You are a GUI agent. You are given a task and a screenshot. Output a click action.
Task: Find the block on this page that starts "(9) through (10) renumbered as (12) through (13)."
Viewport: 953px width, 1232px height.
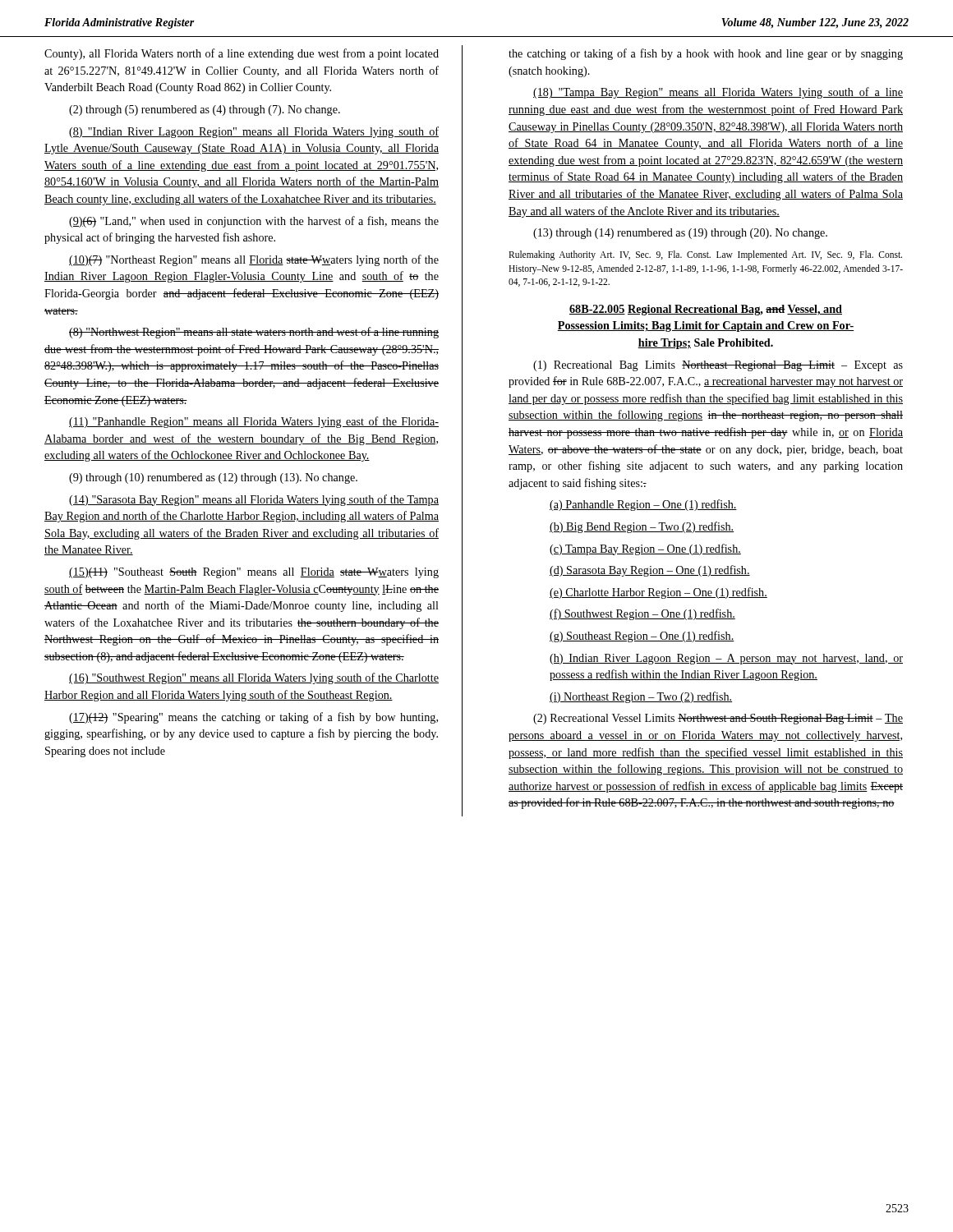point(242,477)
